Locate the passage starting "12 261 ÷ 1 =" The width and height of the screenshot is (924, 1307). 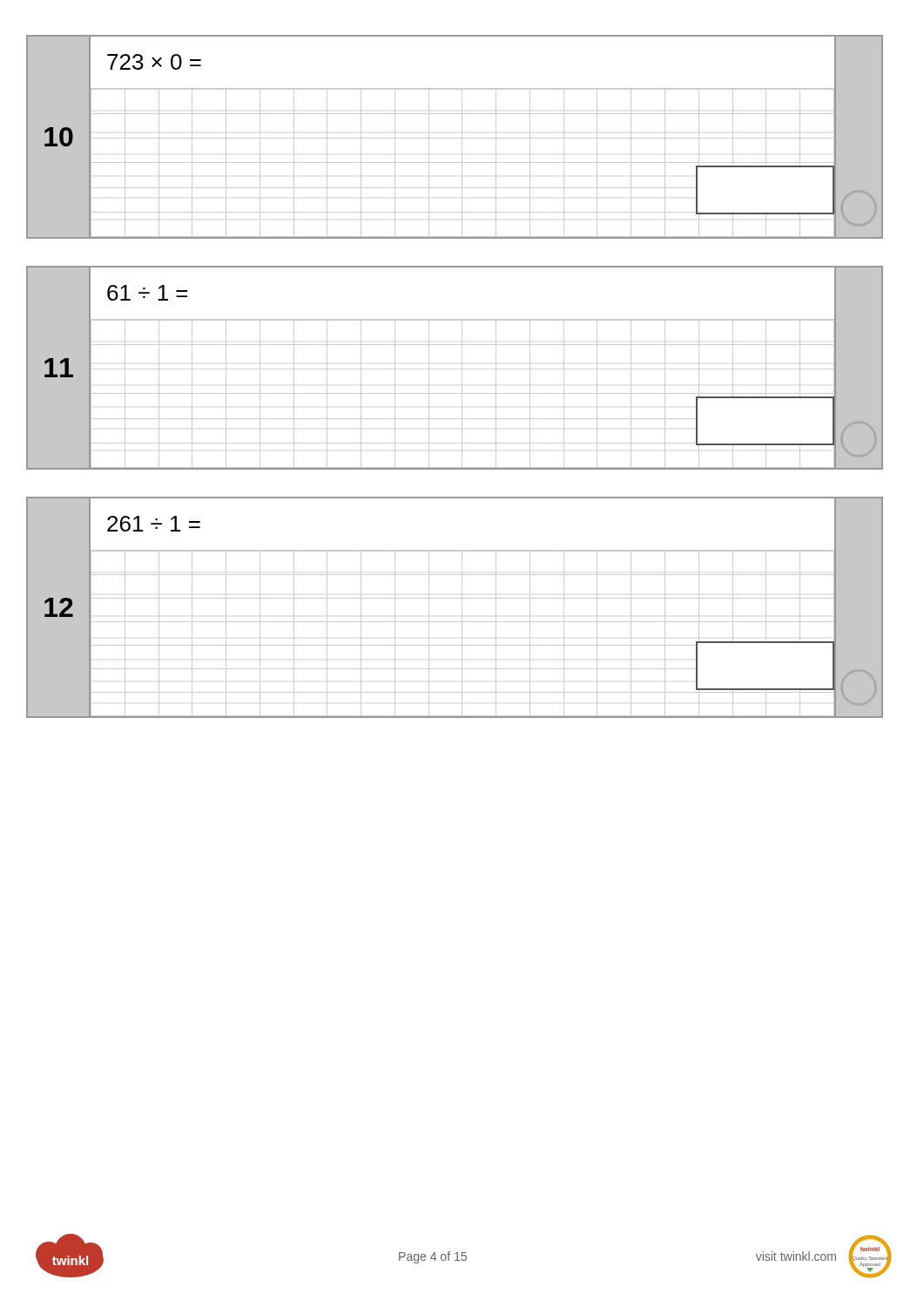tap(455, 607)
